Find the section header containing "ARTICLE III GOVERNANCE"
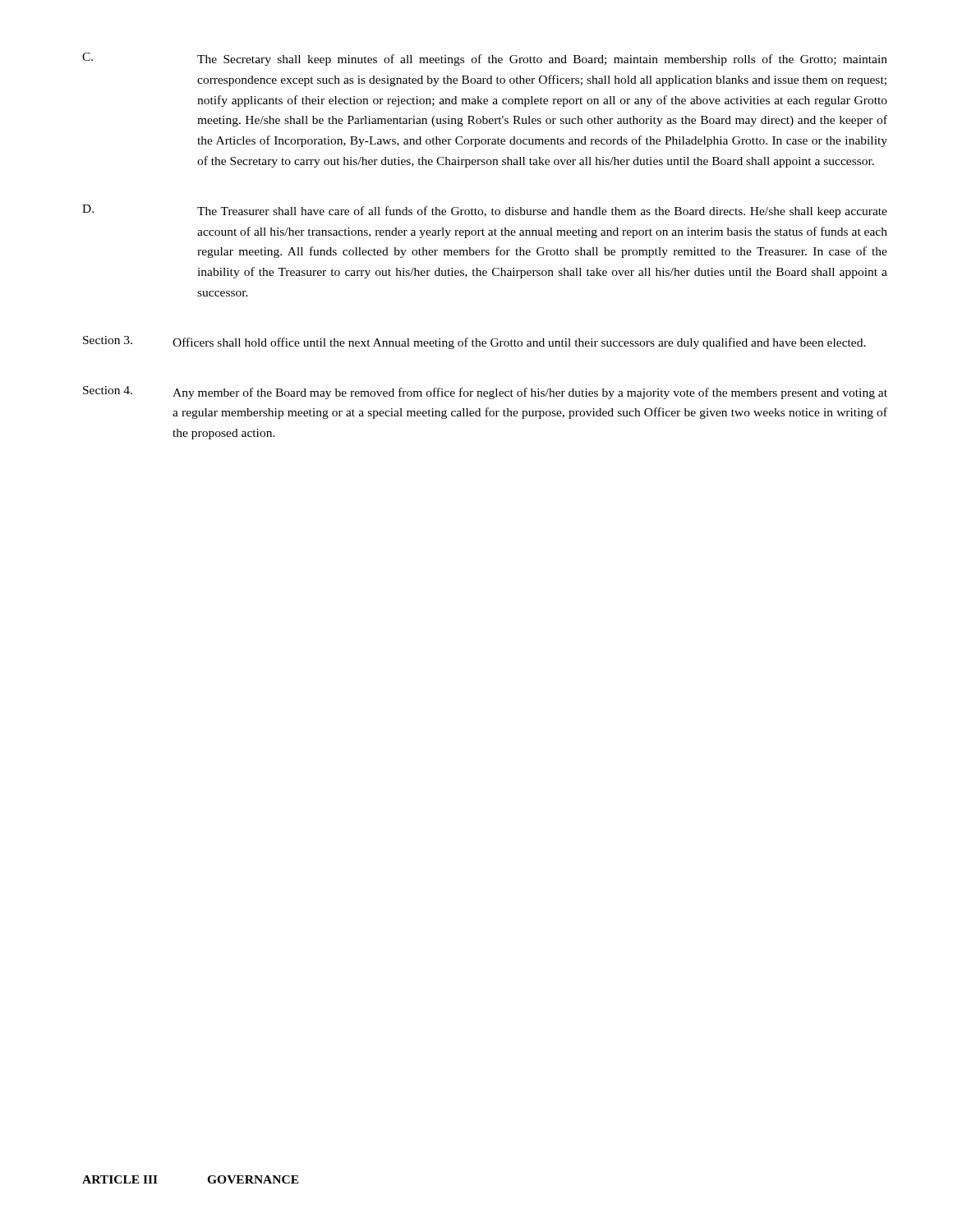 click(x=116, y=1179)
